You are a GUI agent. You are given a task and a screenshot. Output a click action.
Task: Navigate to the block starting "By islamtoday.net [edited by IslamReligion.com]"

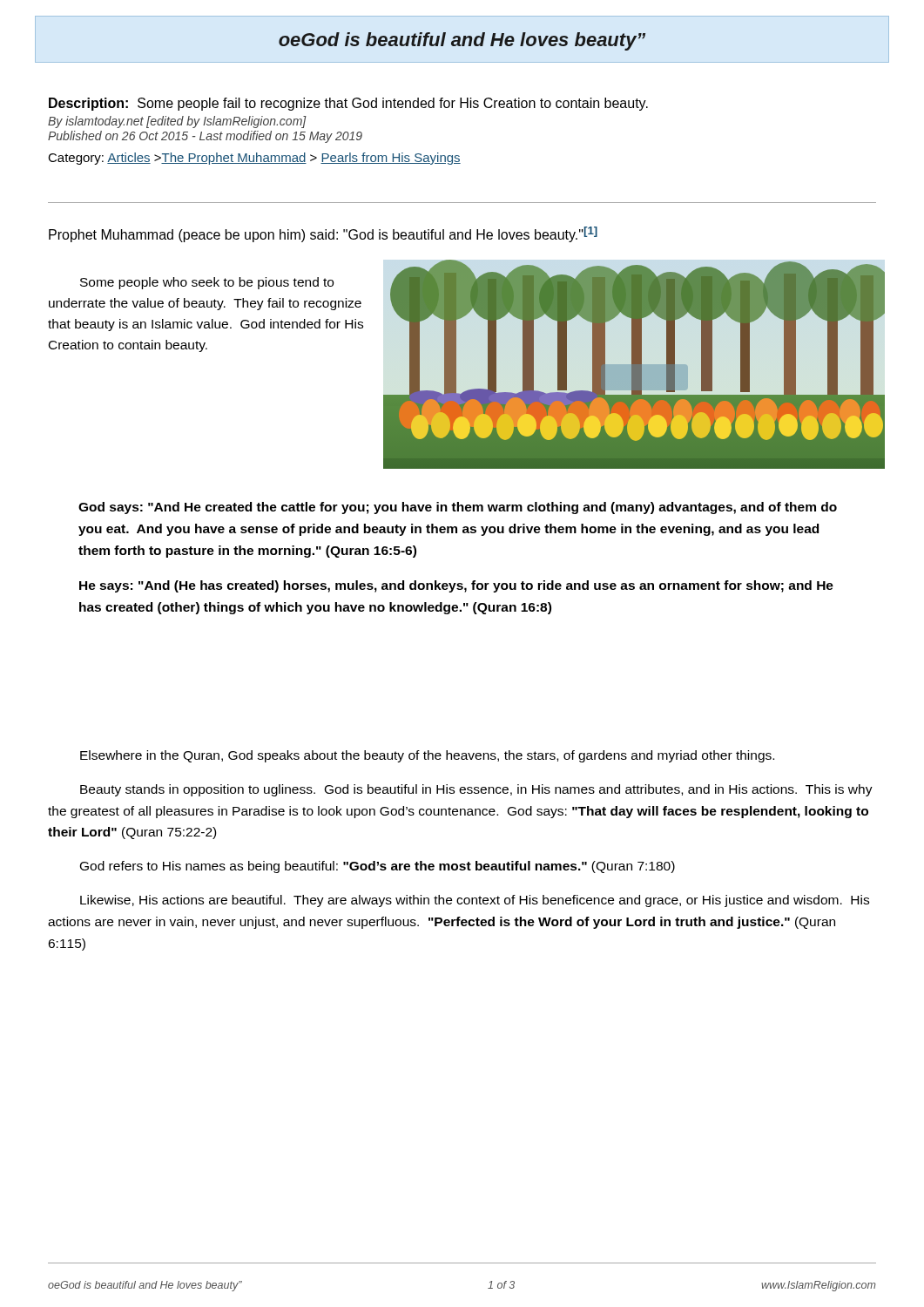(x=177, y=121)
